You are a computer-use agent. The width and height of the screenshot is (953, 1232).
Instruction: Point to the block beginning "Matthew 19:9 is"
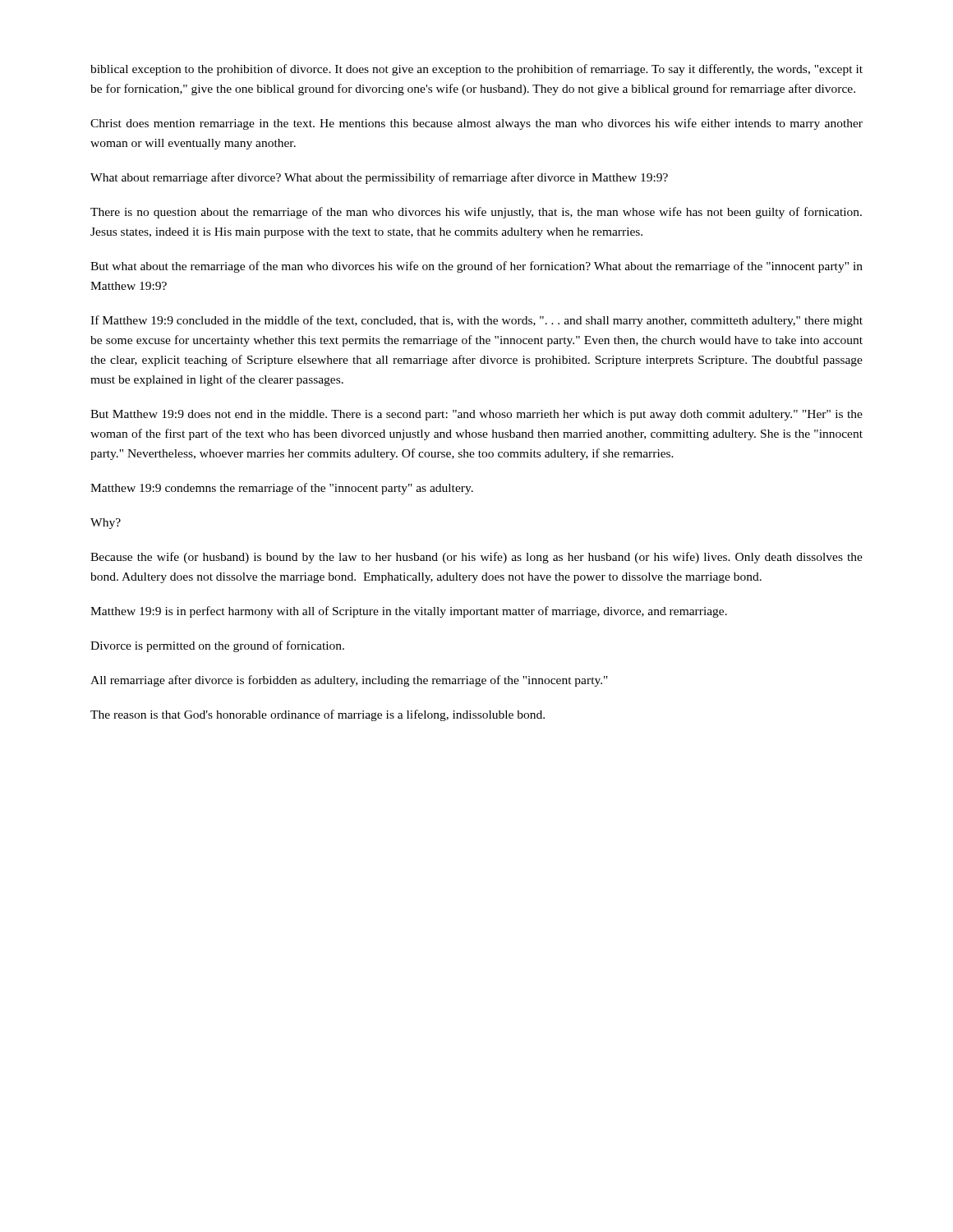[x=409, y=611]
